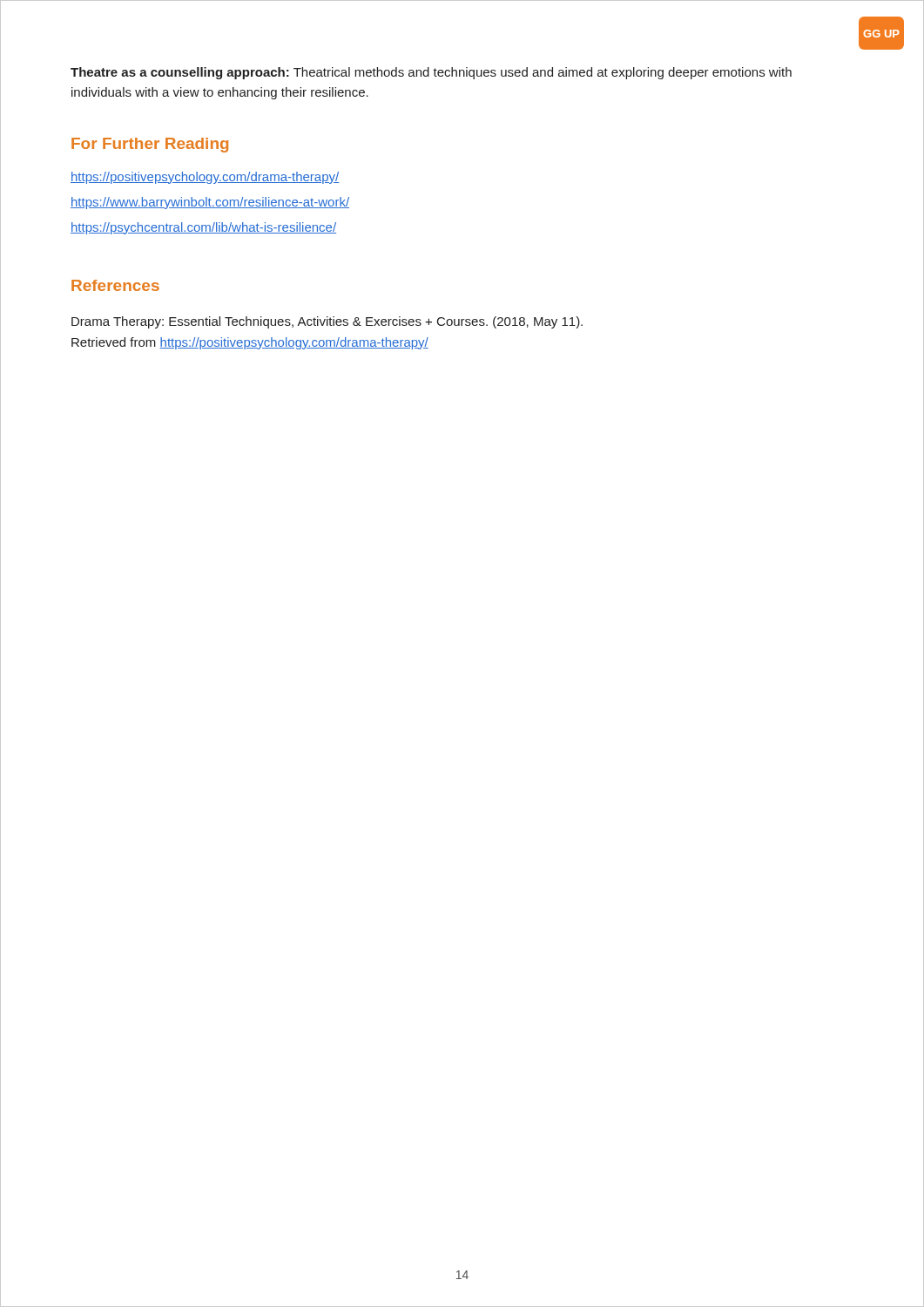The width and height of the screenshot is (924, 1307).
Task: Click where it says "For Further Reading"
Action: pos(150,143)
